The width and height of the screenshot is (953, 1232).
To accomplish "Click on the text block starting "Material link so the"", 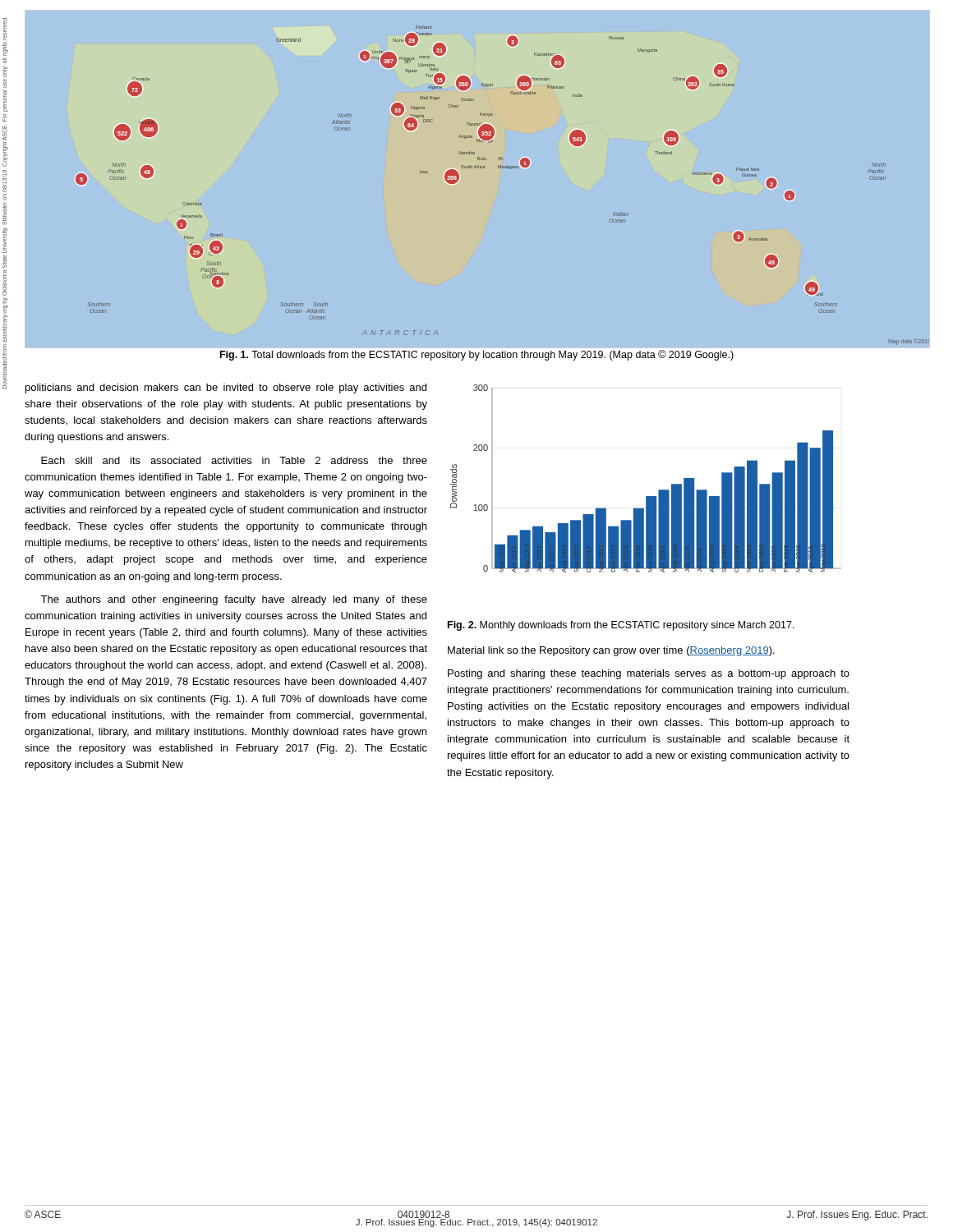I will pyautogui.click(x=648, y=711).
